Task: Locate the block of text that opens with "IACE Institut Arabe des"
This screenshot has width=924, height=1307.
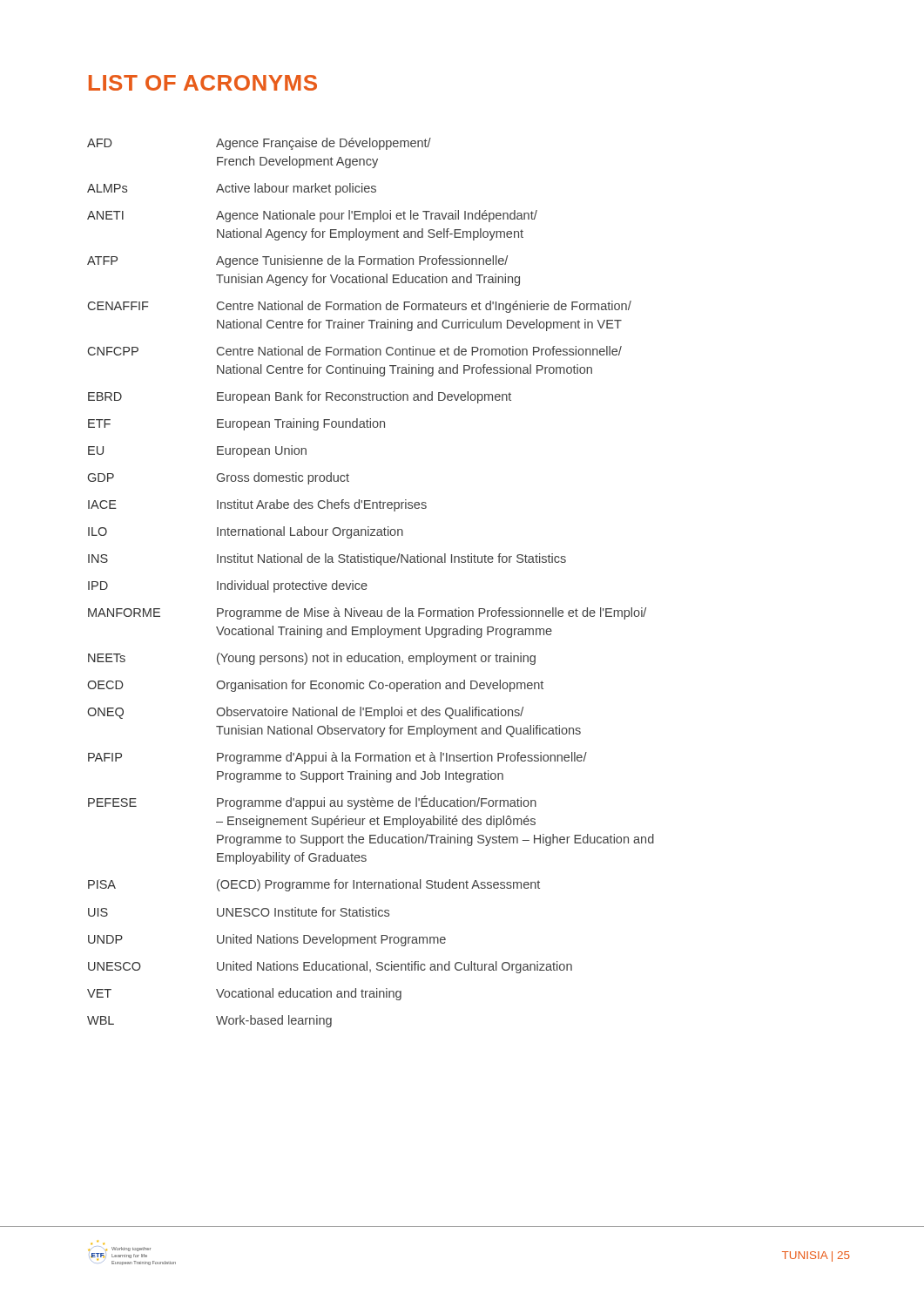Action: (257, 505)
